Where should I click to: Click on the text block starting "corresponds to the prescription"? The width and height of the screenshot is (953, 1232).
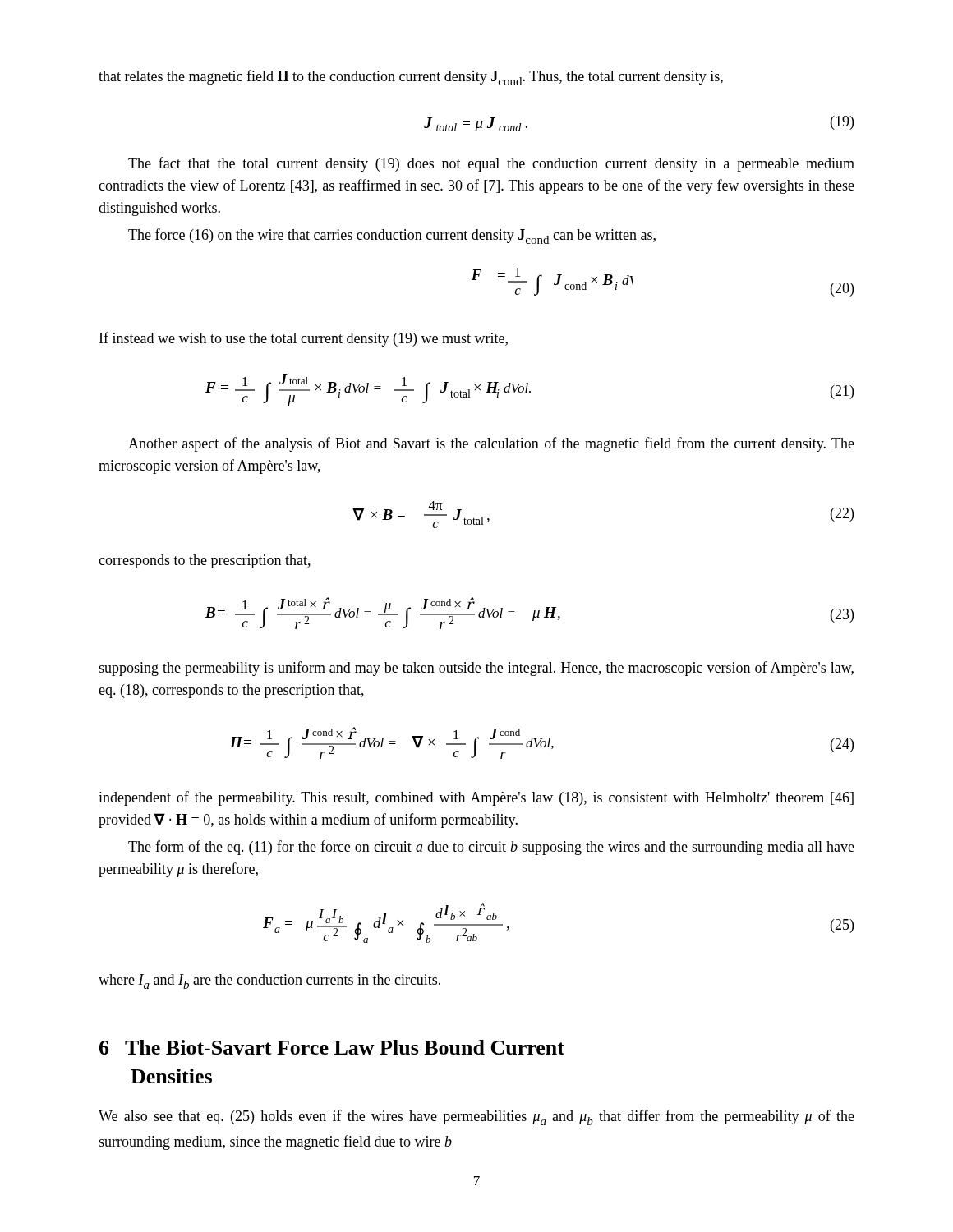[205, 560]
